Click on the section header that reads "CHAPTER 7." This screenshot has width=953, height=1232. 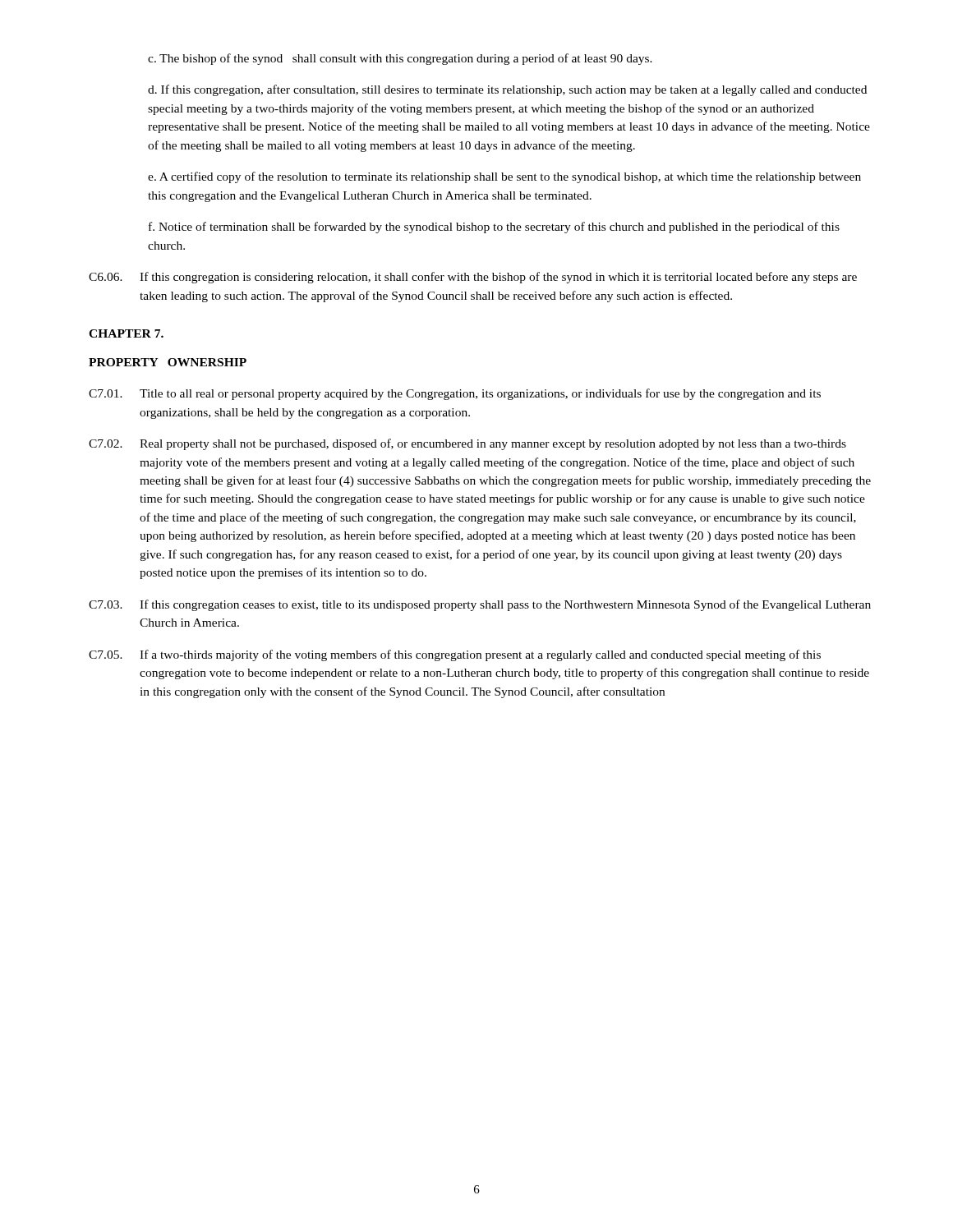(126, 333)
